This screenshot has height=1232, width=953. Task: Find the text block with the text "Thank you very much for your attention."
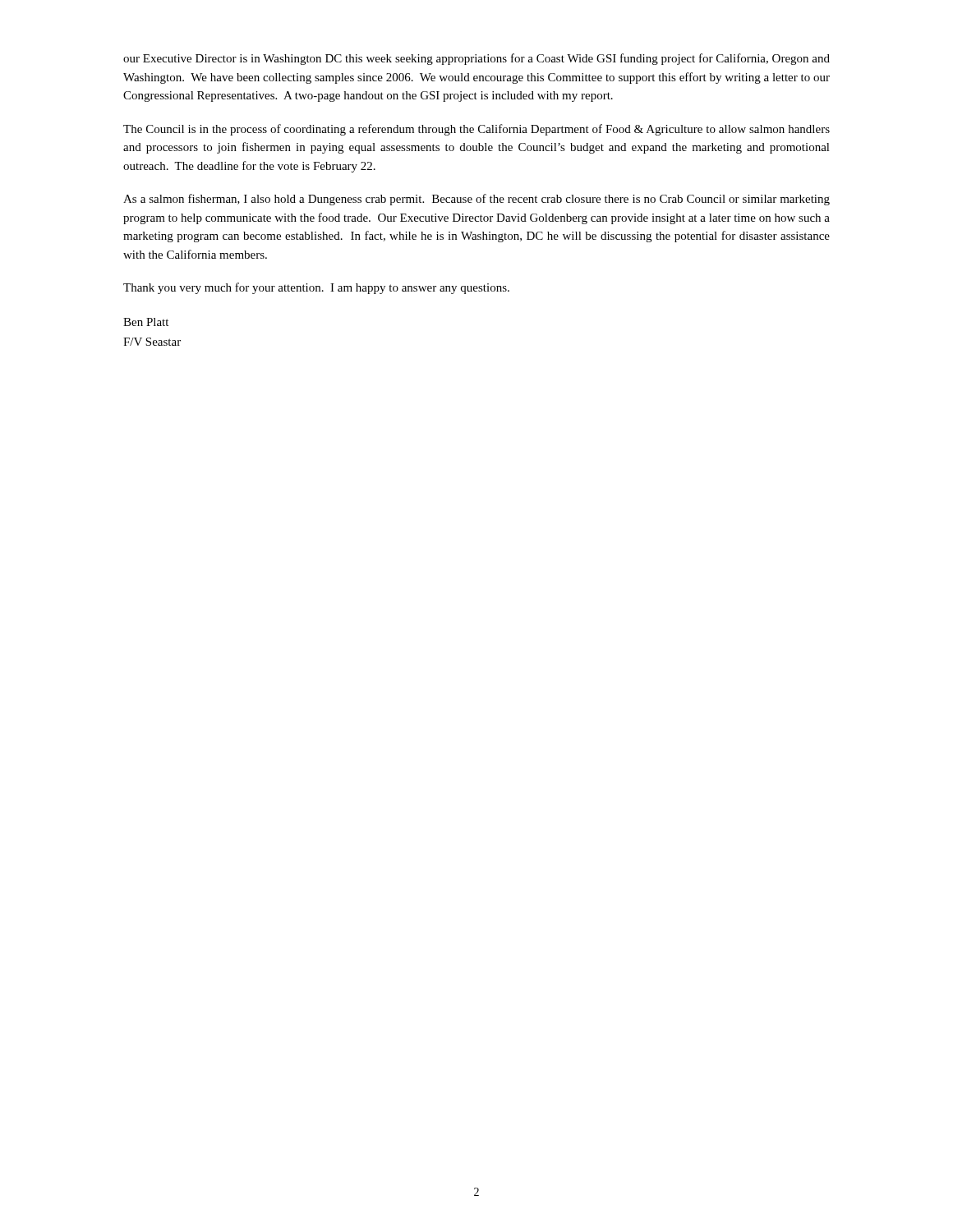(317, 287)
